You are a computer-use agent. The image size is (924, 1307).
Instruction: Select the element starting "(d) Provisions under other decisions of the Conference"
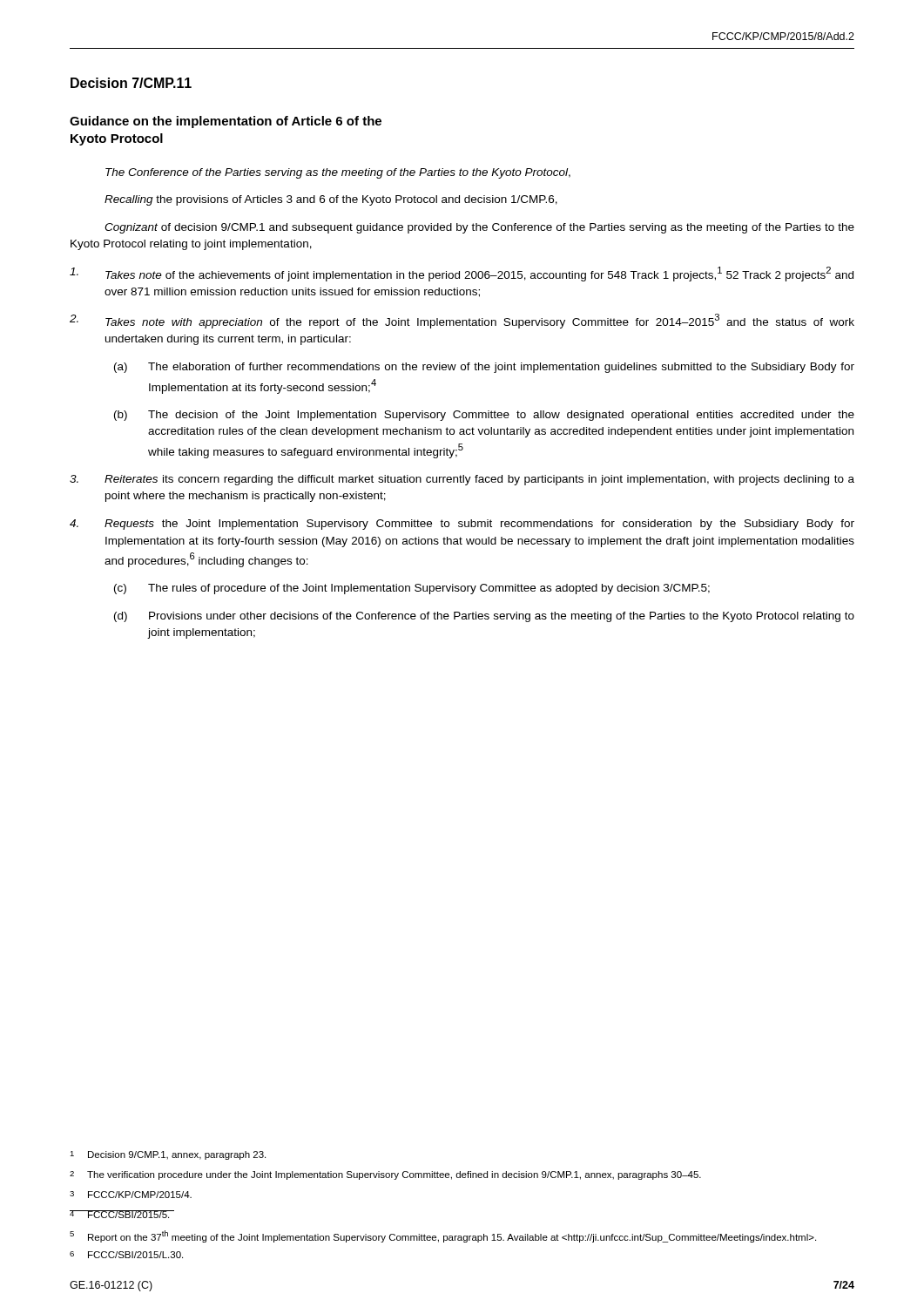point(484,624)
